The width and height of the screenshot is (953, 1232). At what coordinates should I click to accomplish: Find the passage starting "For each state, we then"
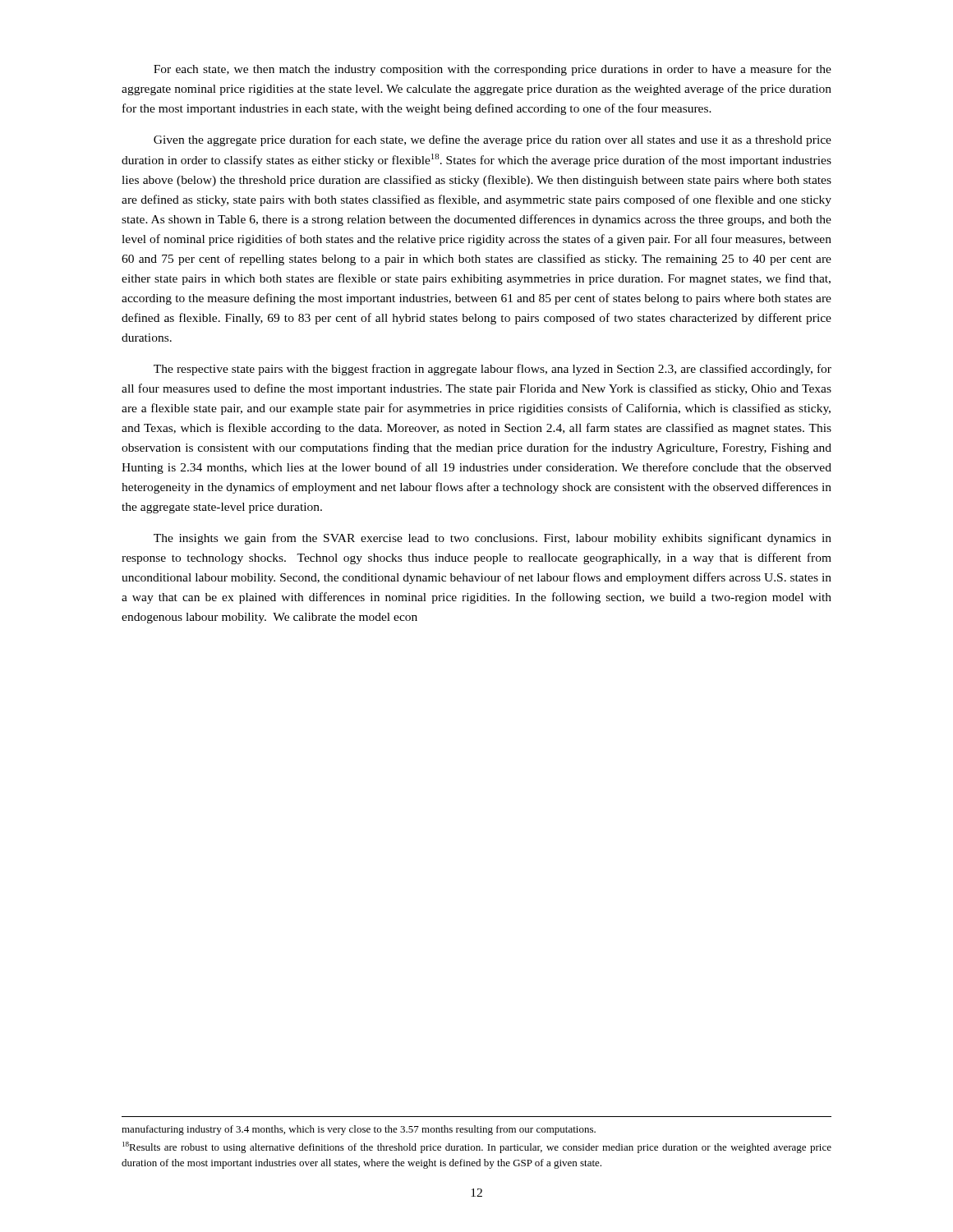tap(476, 88)
